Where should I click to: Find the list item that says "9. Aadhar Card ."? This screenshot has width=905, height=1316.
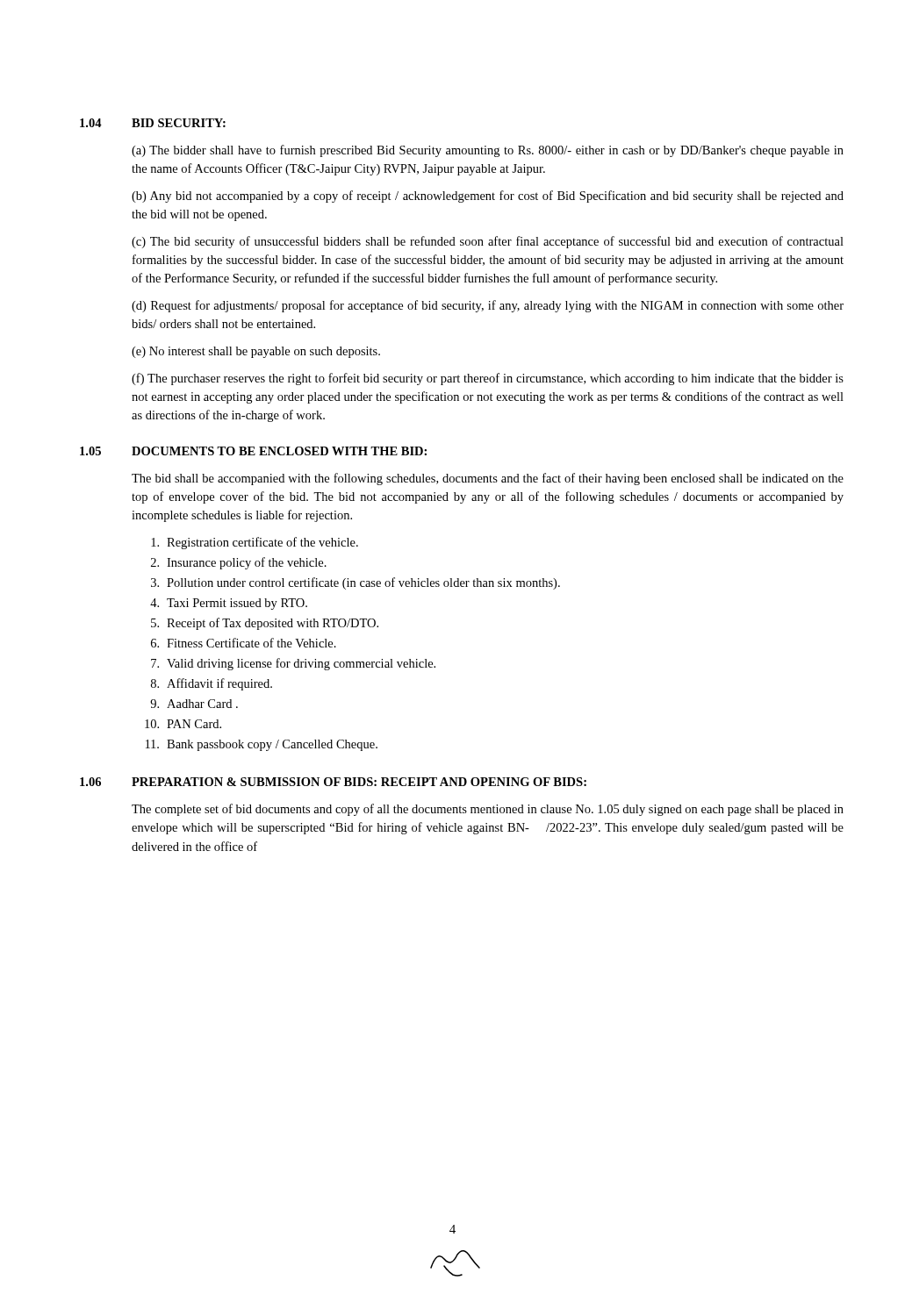click(x=185, y=704)
